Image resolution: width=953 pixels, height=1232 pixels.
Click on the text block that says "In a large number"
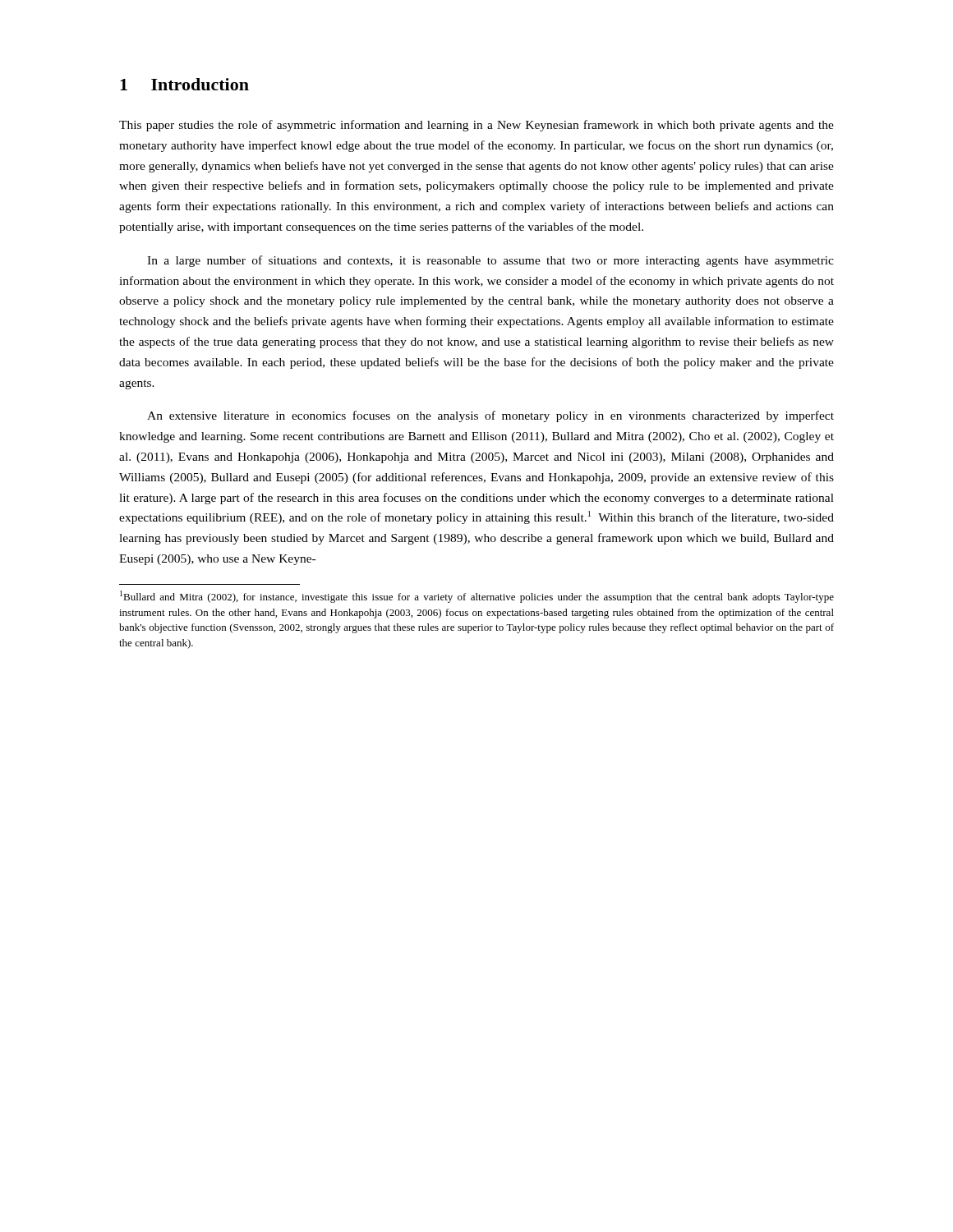[x=476, y=321]
